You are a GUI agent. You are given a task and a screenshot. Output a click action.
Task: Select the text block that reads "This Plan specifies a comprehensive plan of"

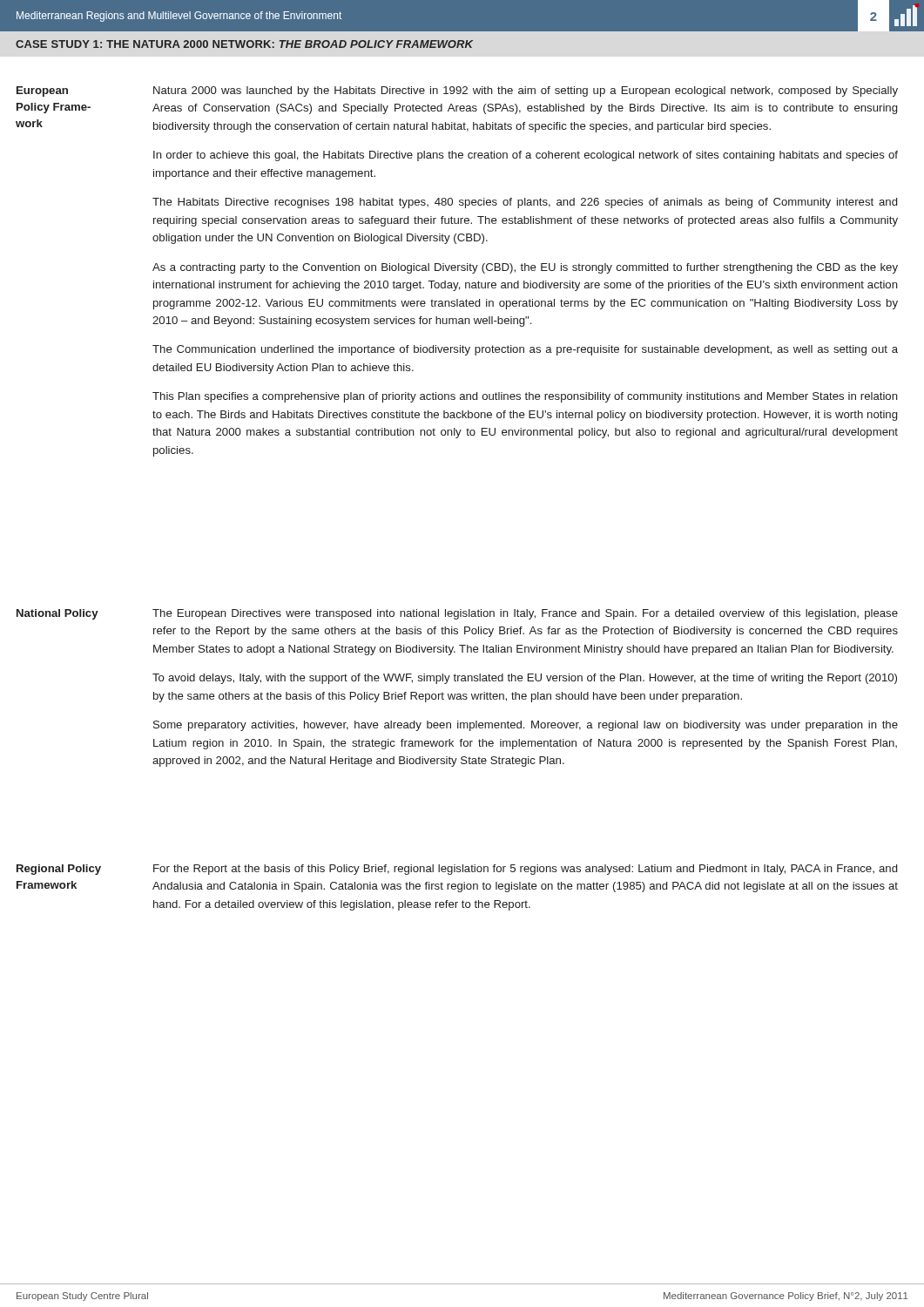(525, 423)
